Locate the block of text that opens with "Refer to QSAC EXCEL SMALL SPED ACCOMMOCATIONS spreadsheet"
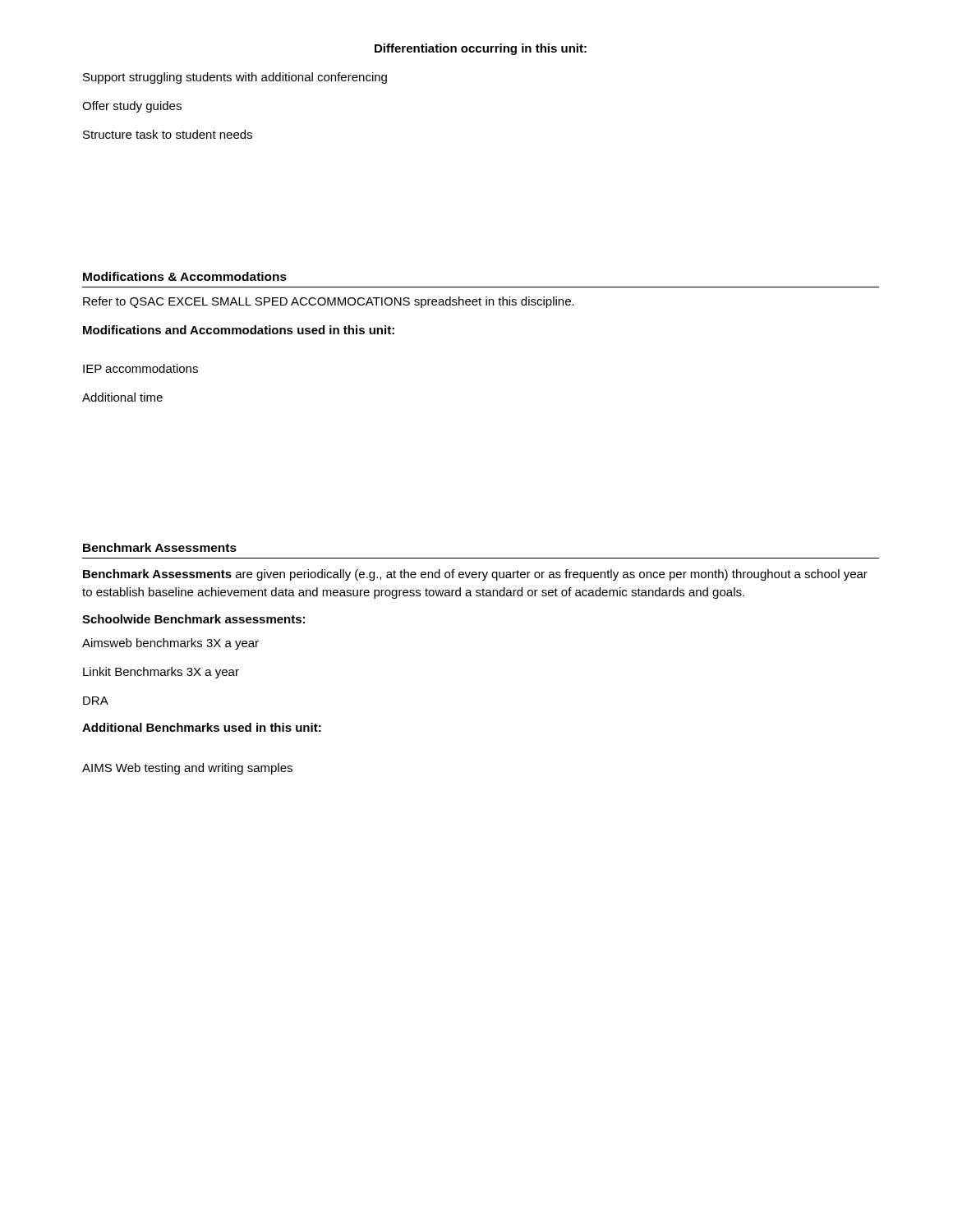Viewport: 953px width, 1232px height. [328, 301]
